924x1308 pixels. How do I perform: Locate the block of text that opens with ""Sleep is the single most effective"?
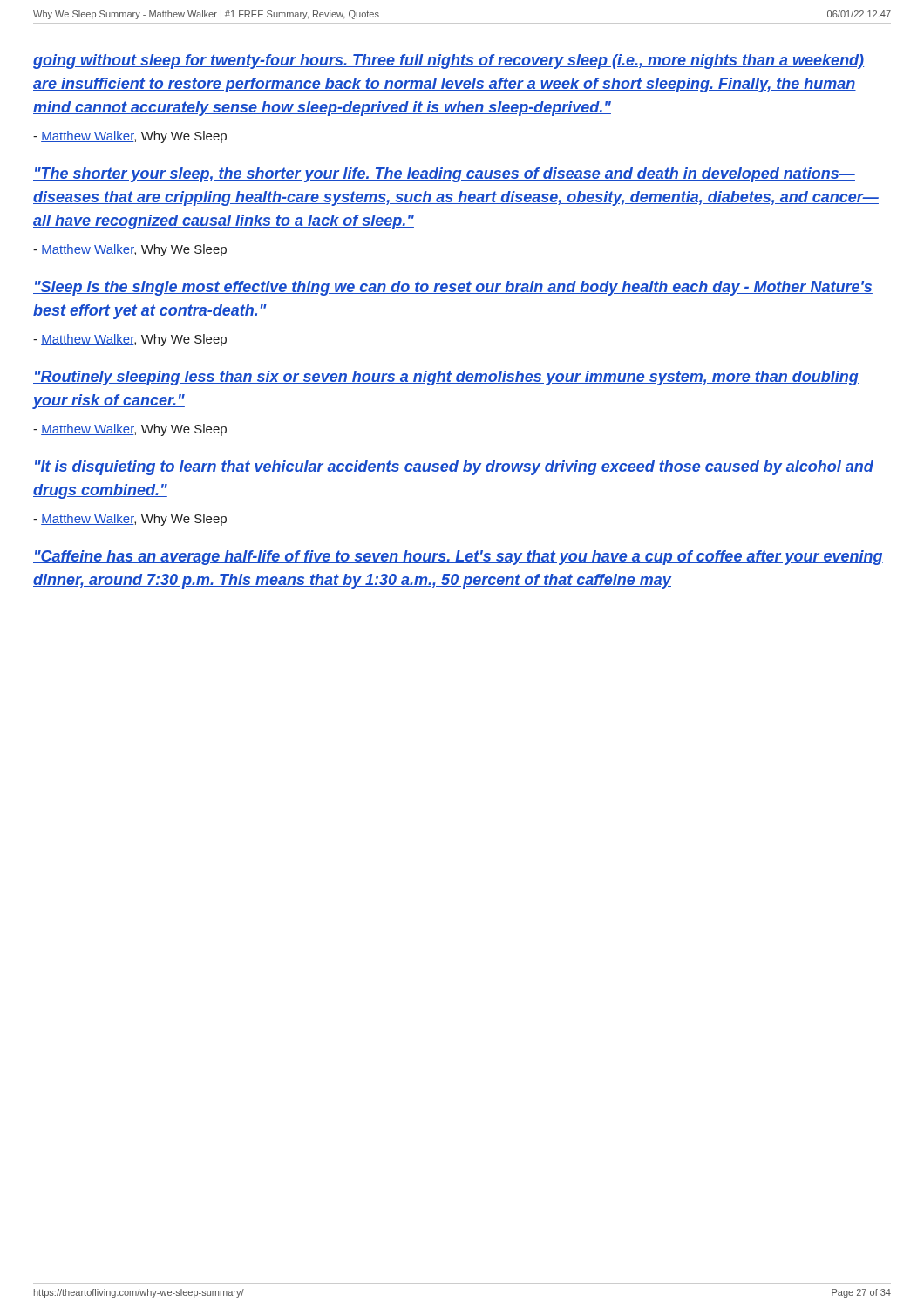click(x=462, y=299)
